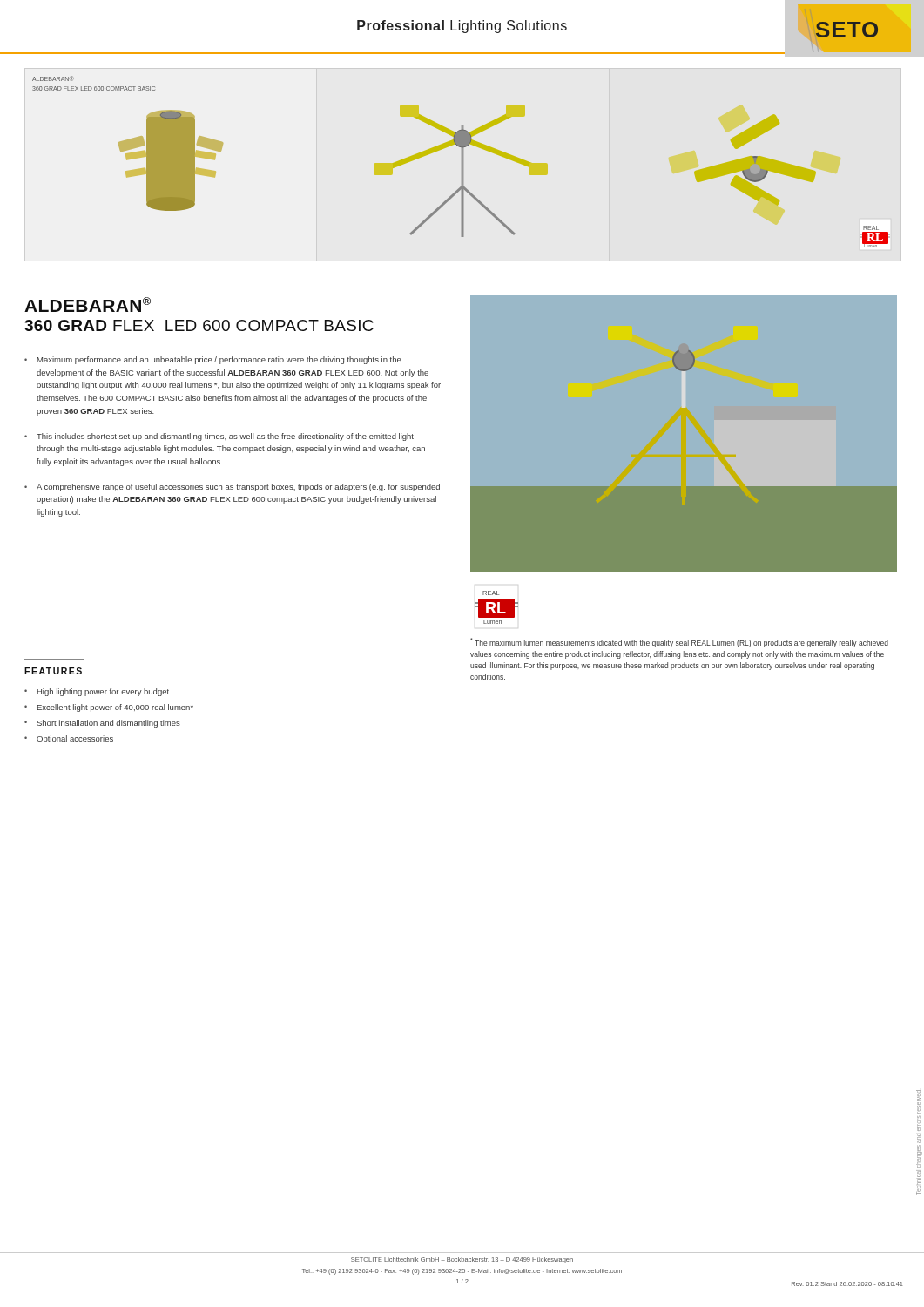Click on the region starting "• High lighting power for every budget"

coord(97,691)
